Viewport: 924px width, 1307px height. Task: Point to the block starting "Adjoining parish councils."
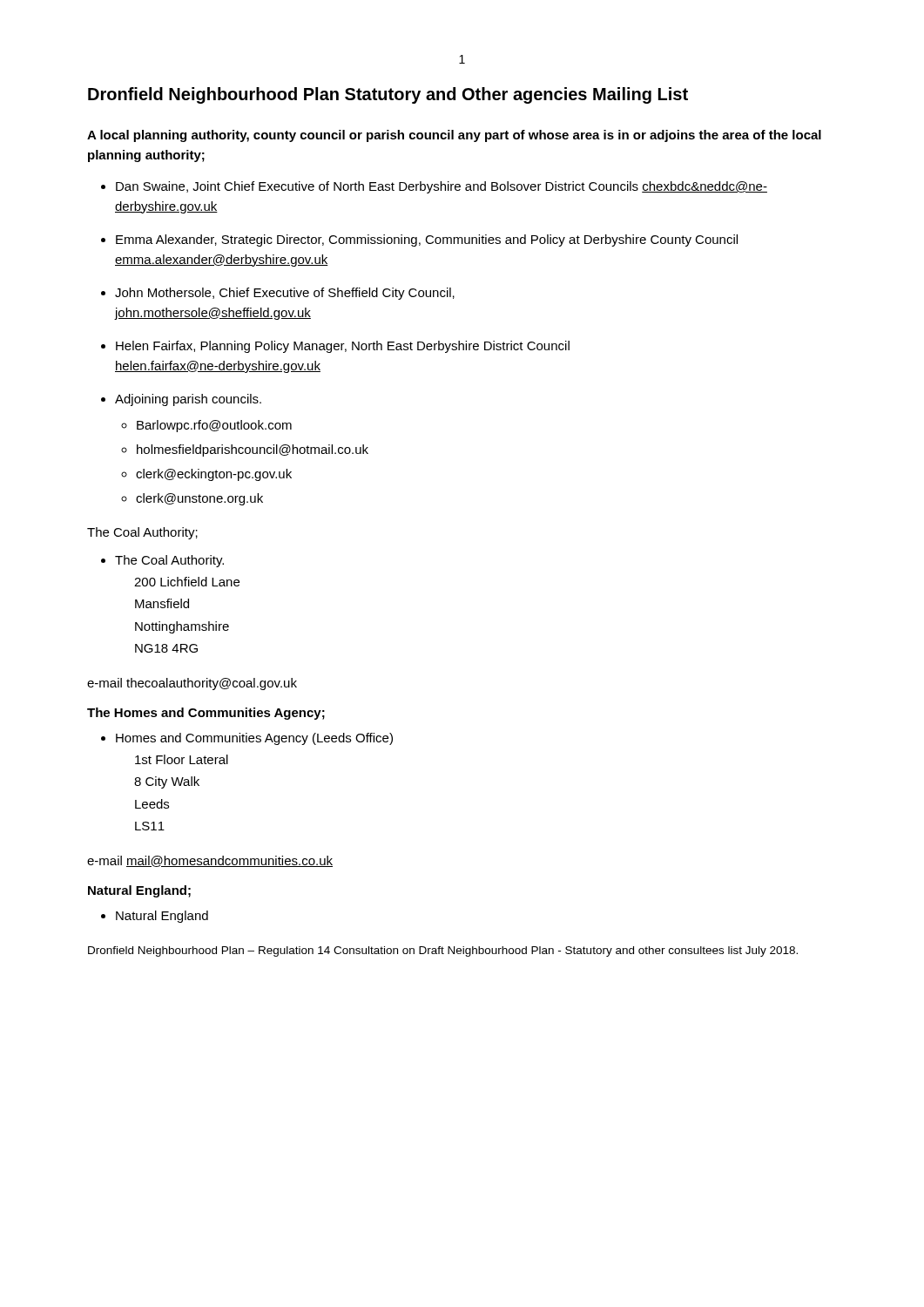(188, 400)
